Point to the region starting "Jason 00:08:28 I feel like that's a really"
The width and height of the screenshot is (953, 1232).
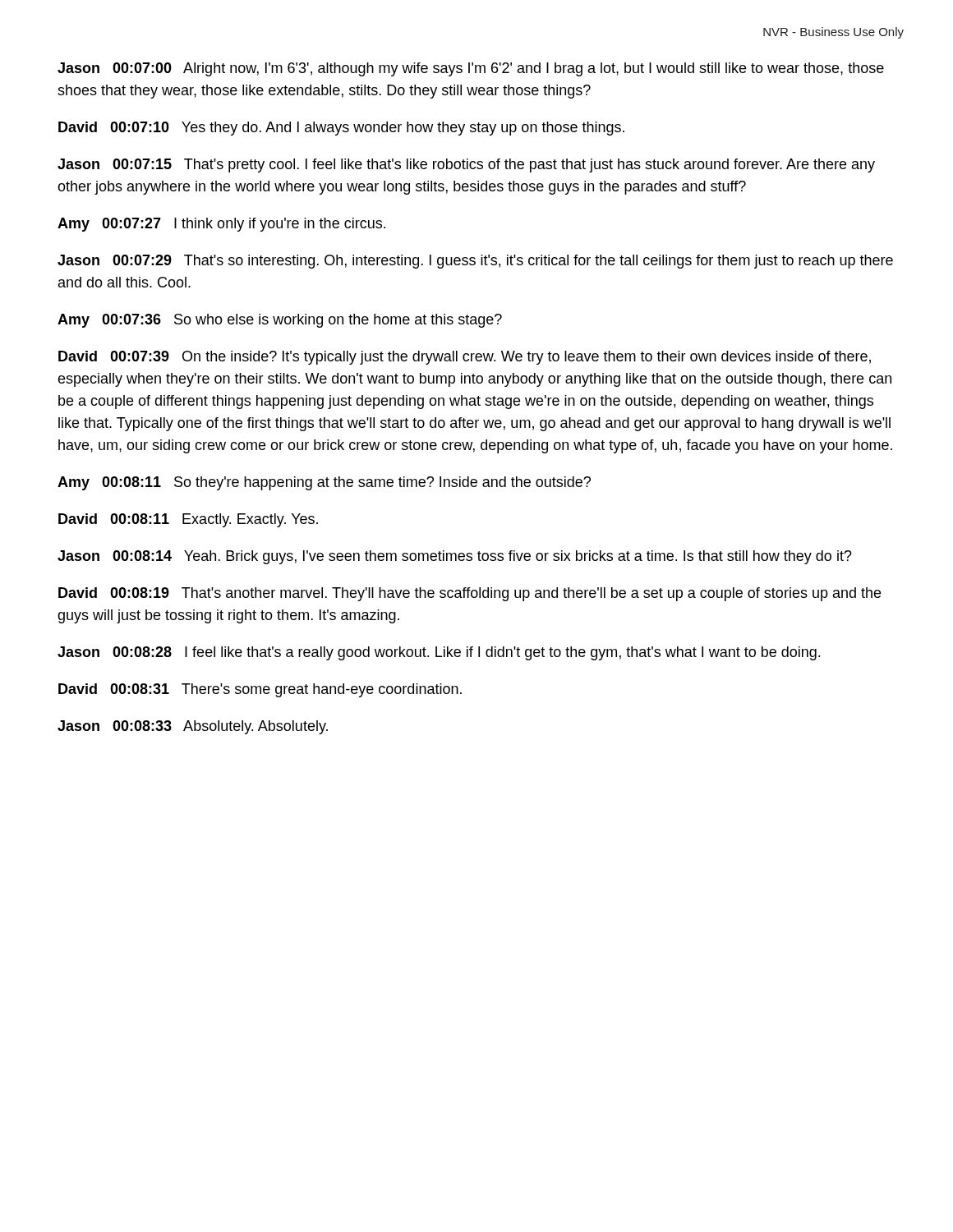(x=476, y=653)
